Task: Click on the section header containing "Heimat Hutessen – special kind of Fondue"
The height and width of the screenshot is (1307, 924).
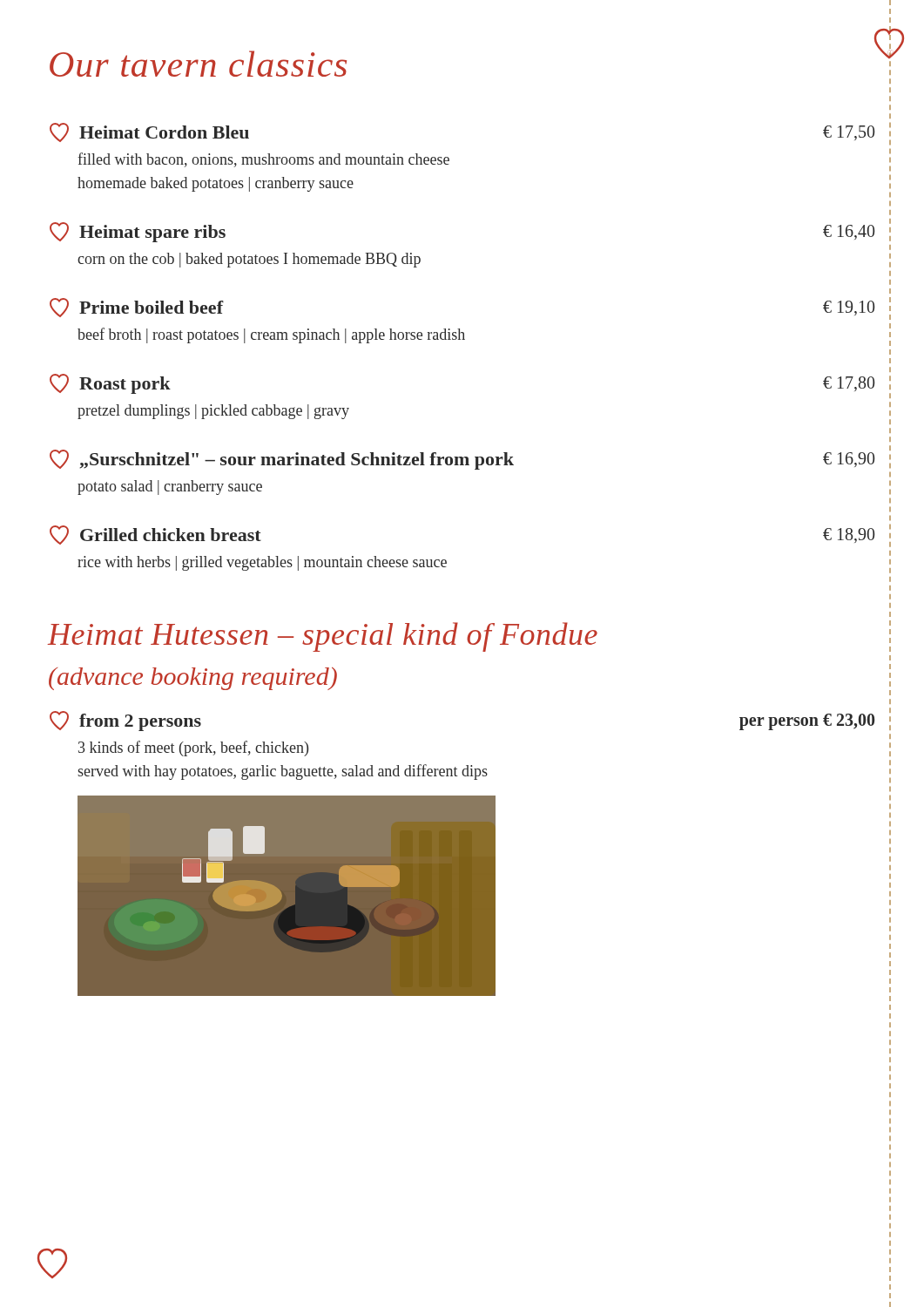Action: 323,634
